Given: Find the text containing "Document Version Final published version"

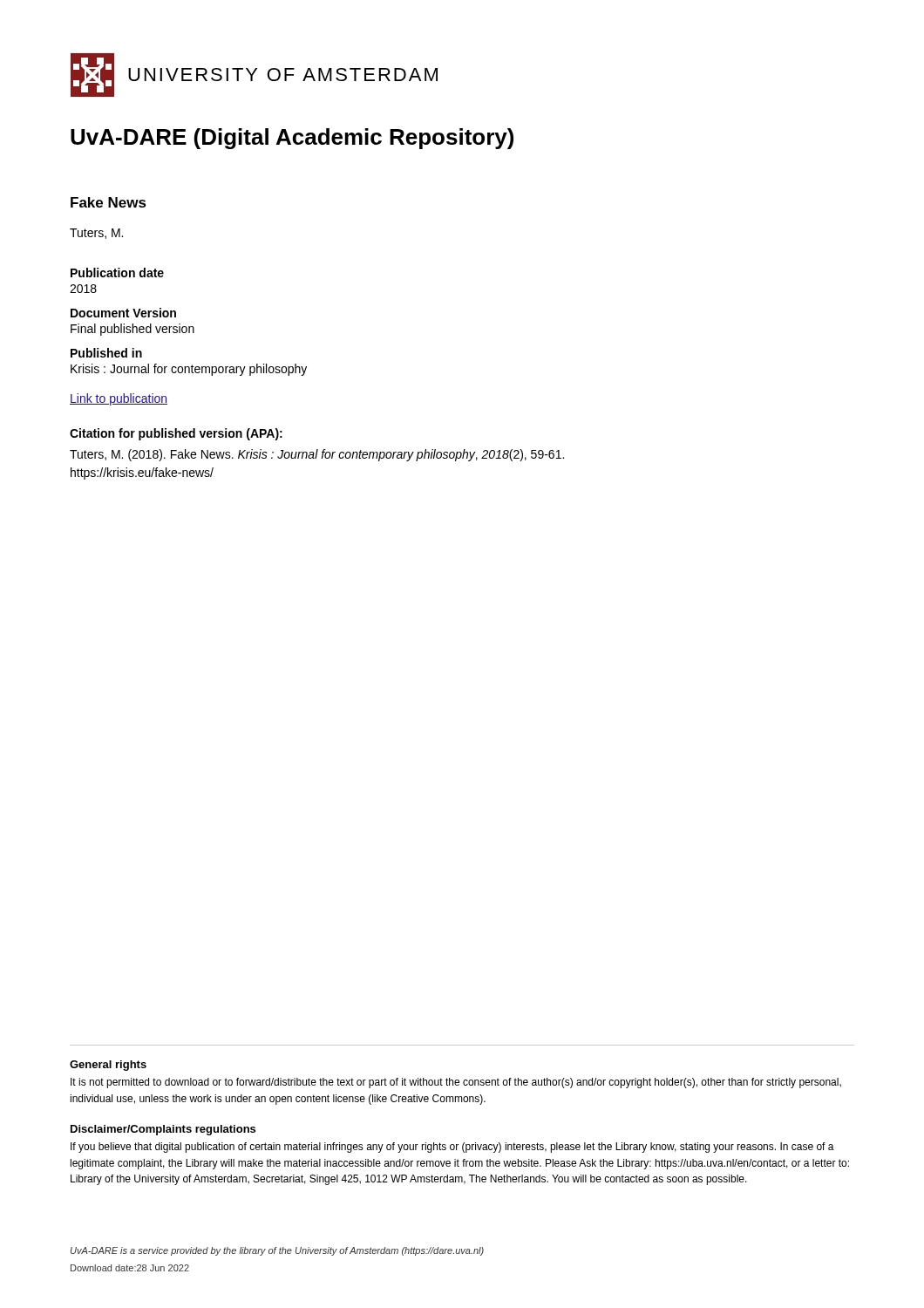Looking at the screenshot, I should (x=123, y=313).
